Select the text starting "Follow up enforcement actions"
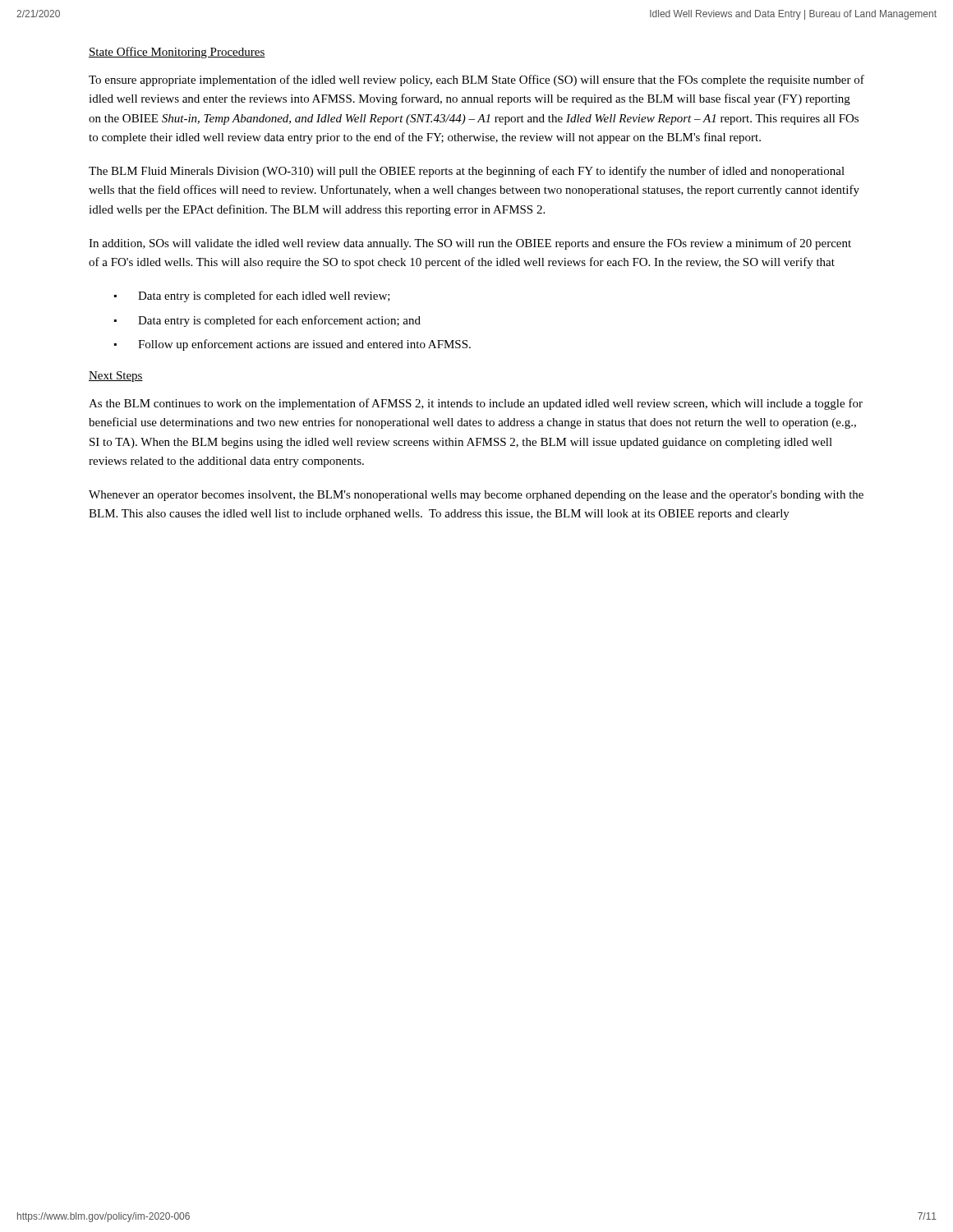This screenshot has height=1232, width=953. pyautogui.click(x=305, y=344)
